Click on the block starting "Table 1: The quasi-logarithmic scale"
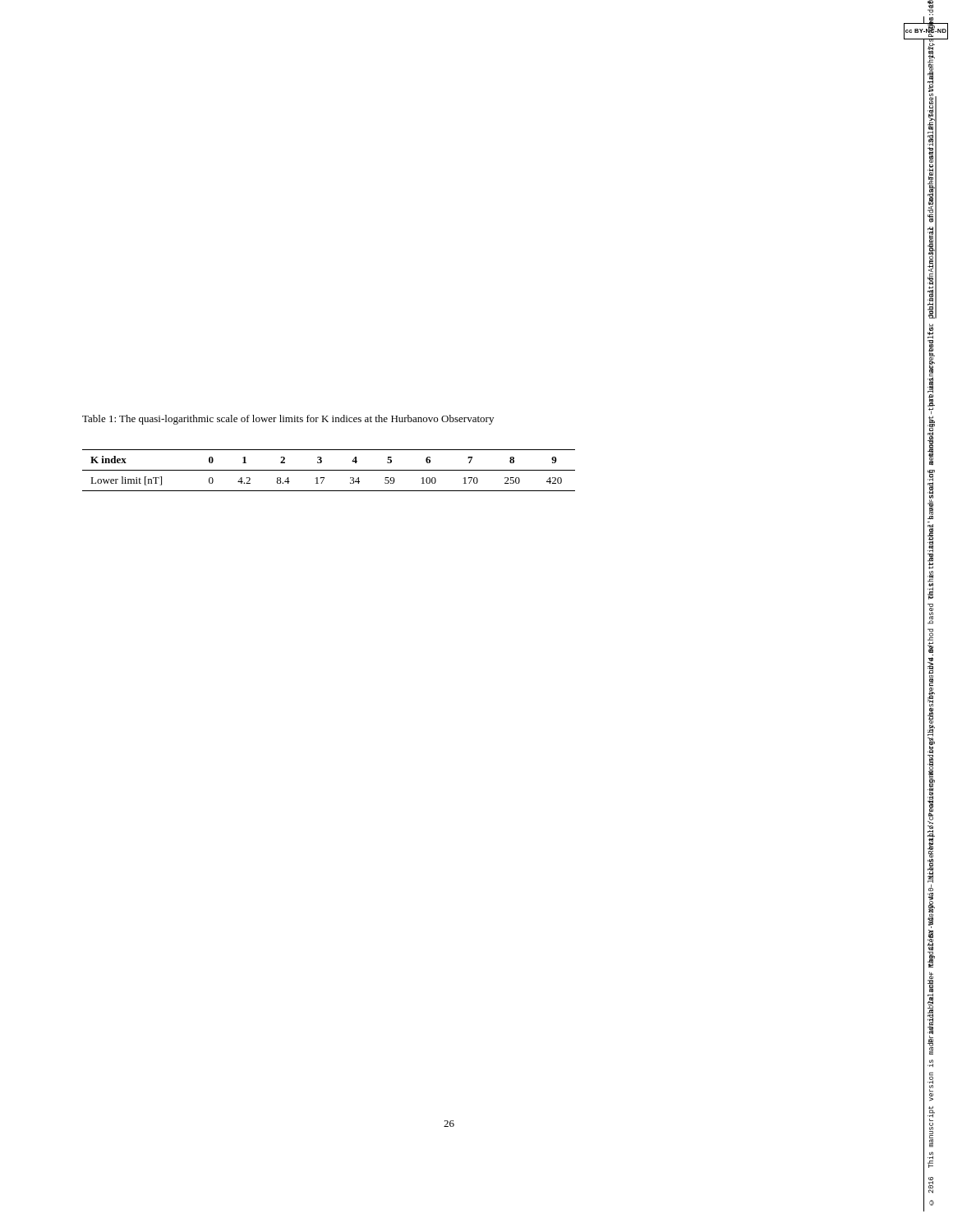This screenshot has height=1232, width=953. (x=288, y=419)
